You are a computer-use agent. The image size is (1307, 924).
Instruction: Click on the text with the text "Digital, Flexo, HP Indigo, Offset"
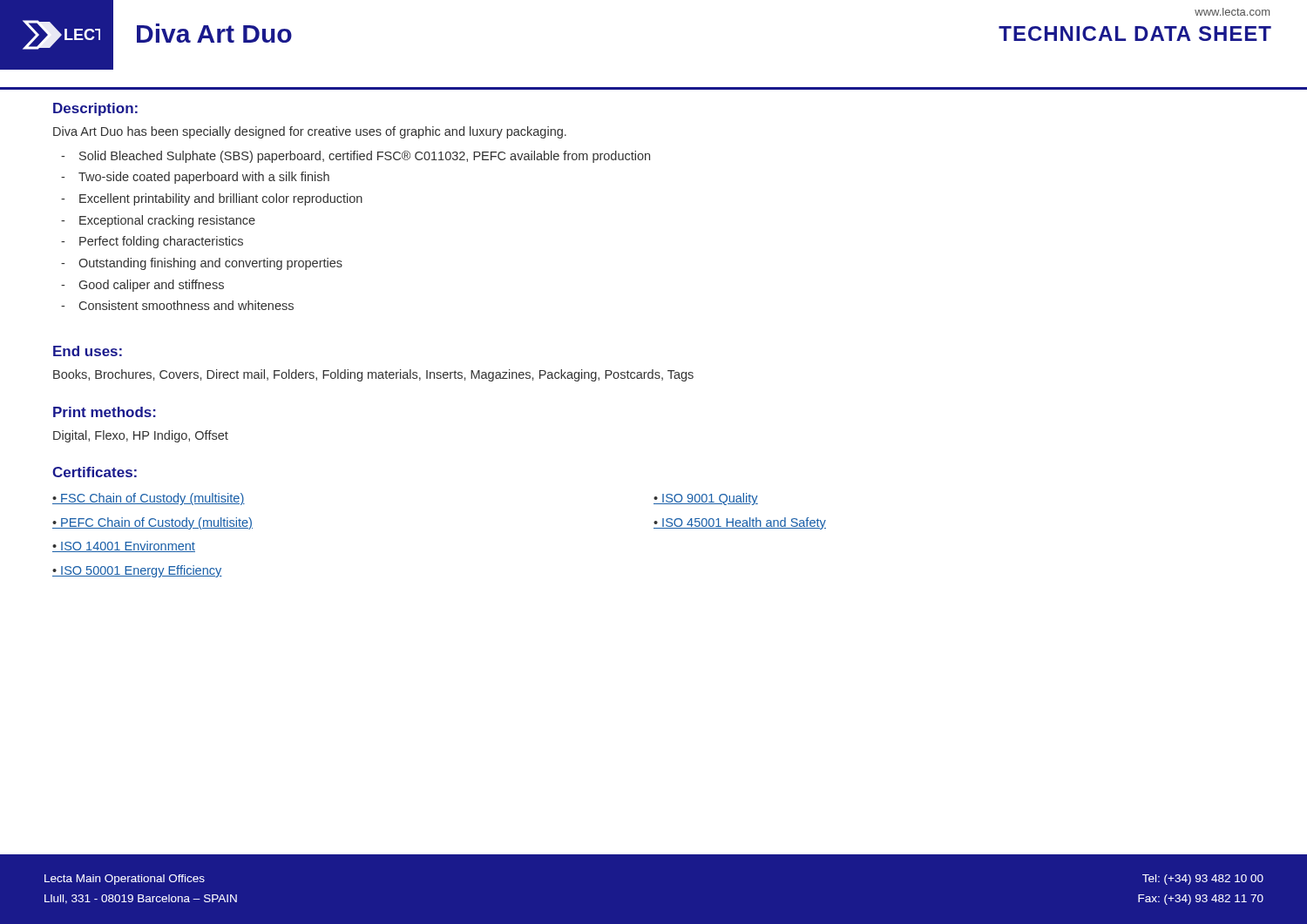pos(140,435)
